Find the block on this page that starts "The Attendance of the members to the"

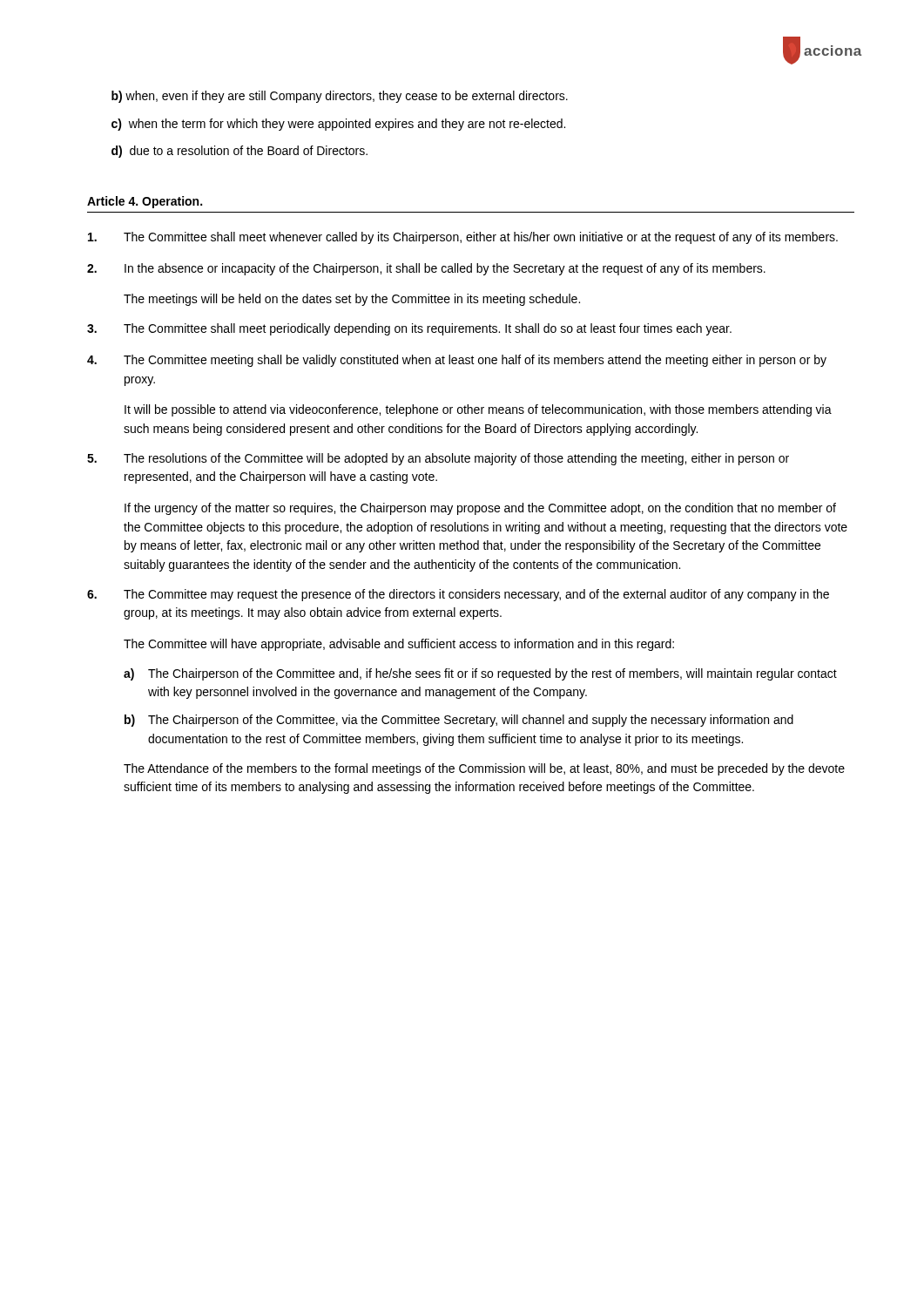coord(484,778)
